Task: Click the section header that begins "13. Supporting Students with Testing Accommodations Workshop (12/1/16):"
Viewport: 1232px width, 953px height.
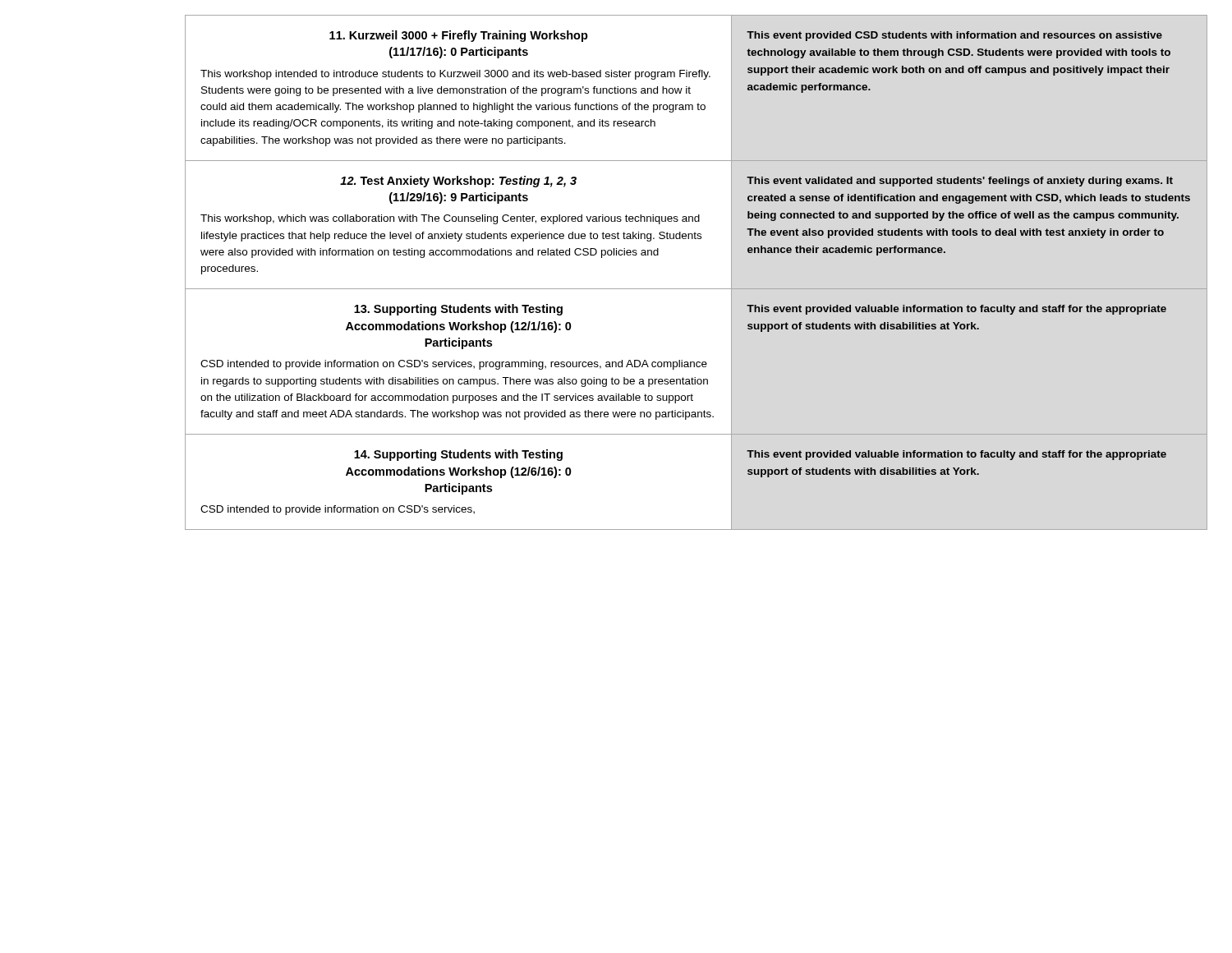Action: click(458, 326)
